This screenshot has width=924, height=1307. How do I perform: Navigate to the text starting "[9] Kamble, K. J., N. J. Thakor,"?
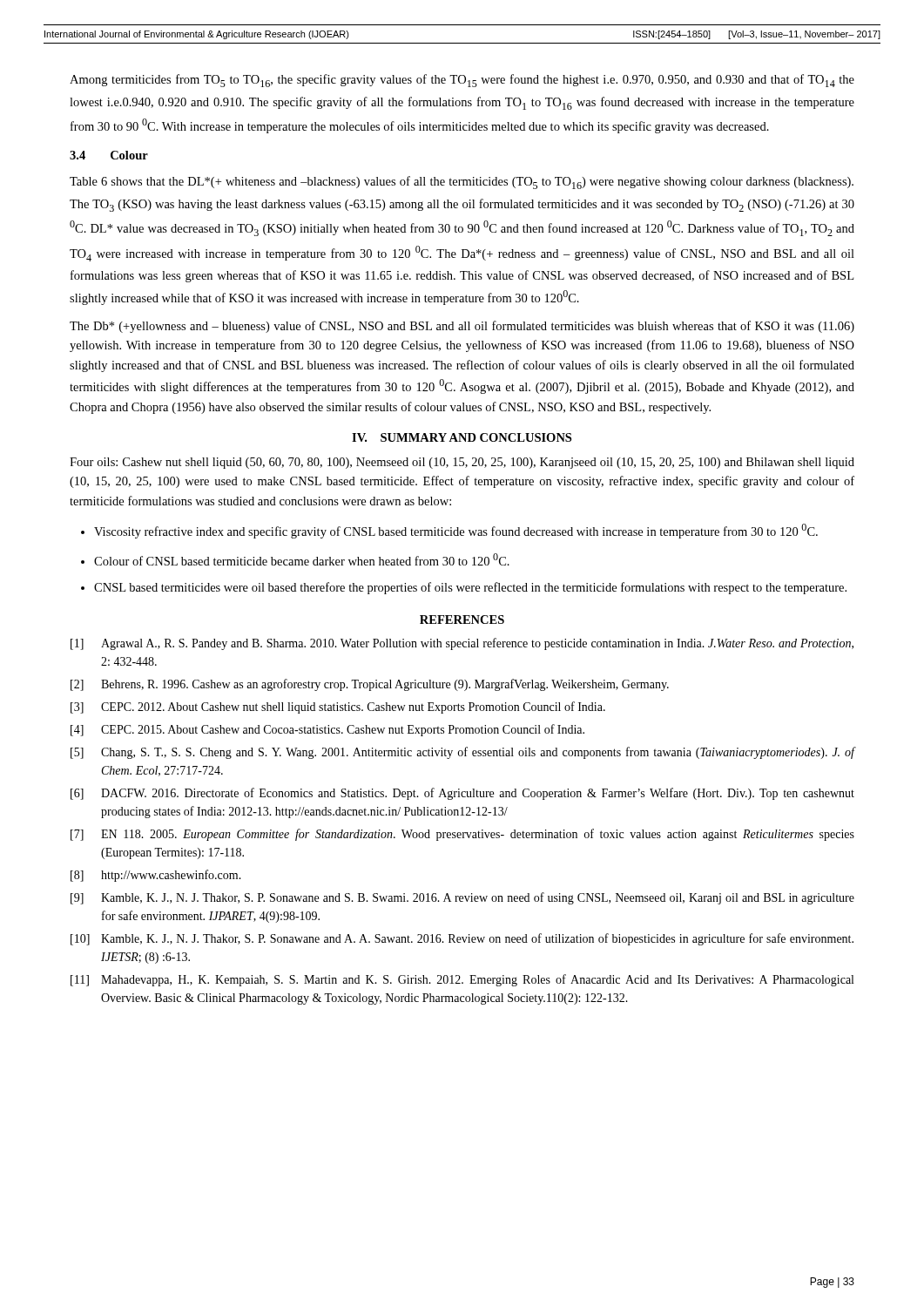[x=462, y=907]
